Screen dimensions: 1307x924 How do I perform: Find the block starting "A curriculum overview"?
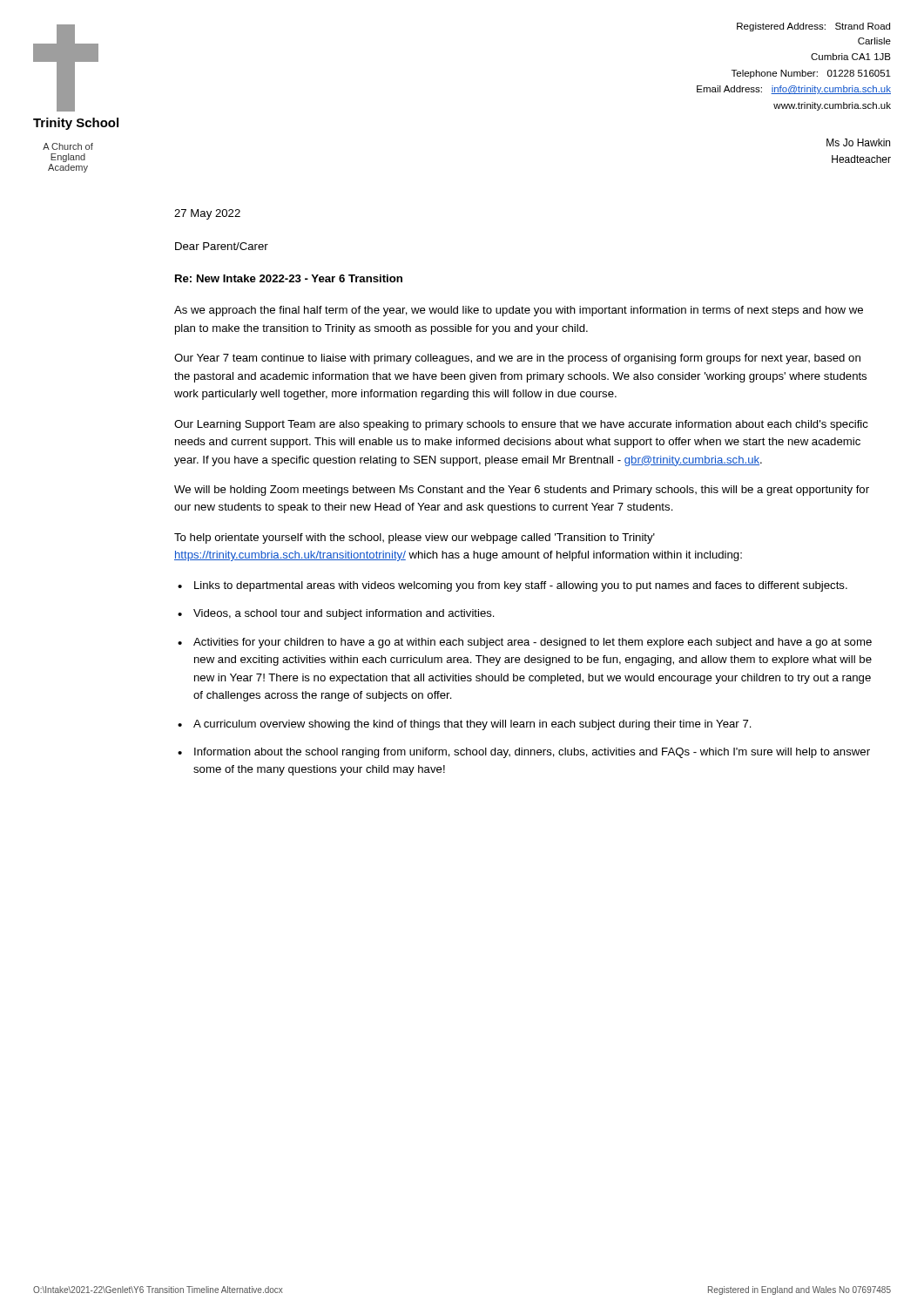tap(473, 723)
